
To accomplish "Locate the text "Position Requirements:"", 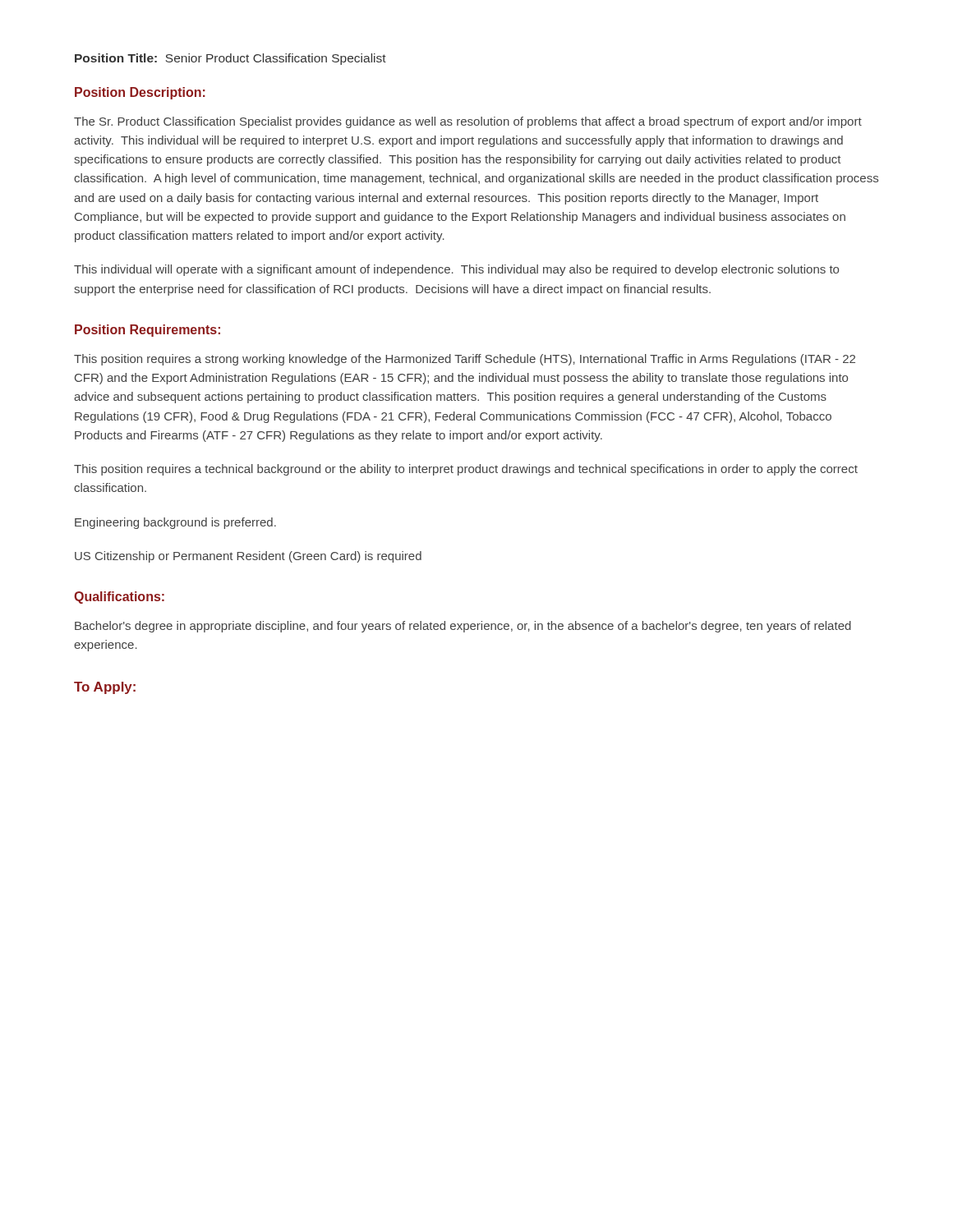I will pos(148,330).
